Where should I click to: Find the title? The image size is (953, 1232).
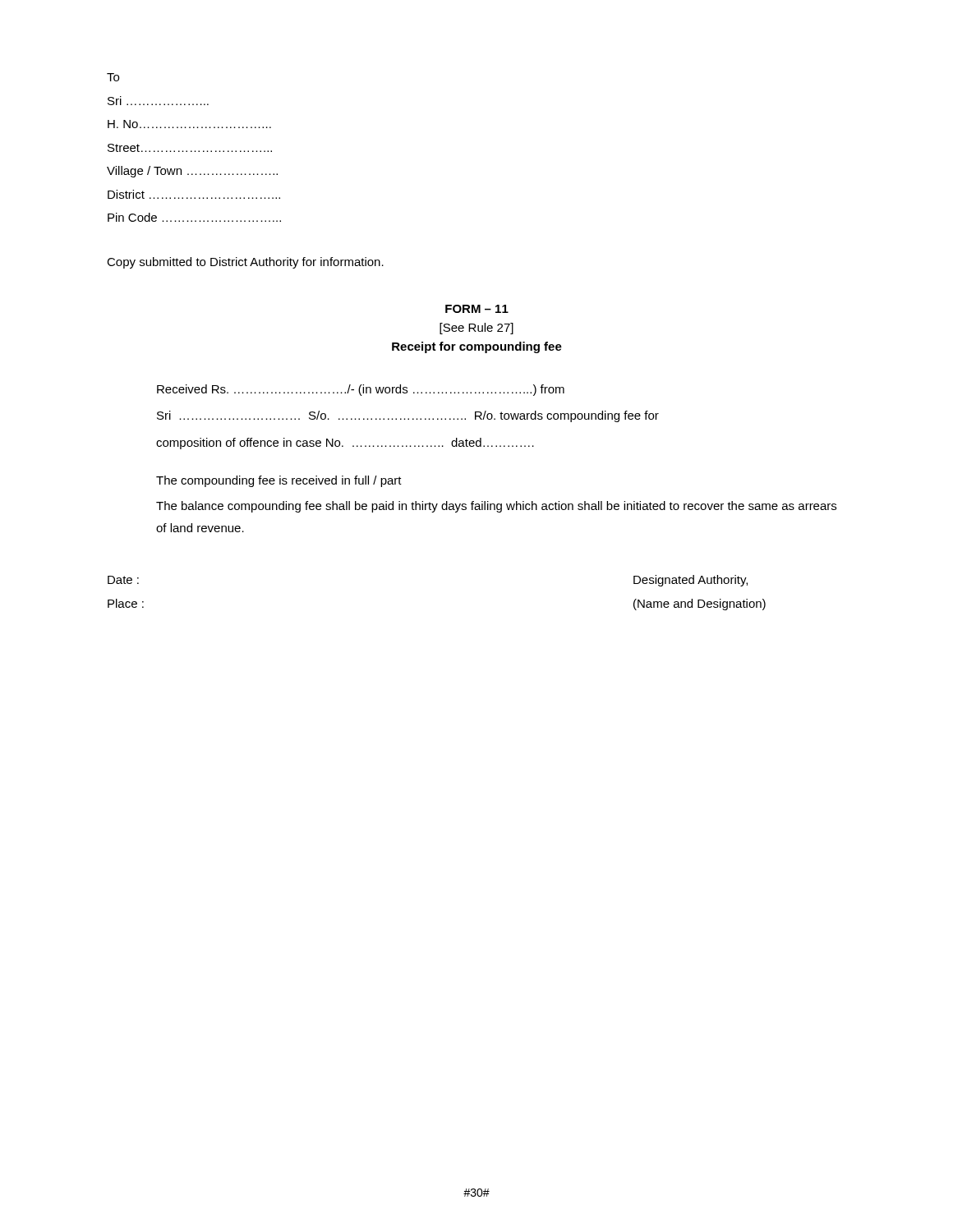pos(476,308)
